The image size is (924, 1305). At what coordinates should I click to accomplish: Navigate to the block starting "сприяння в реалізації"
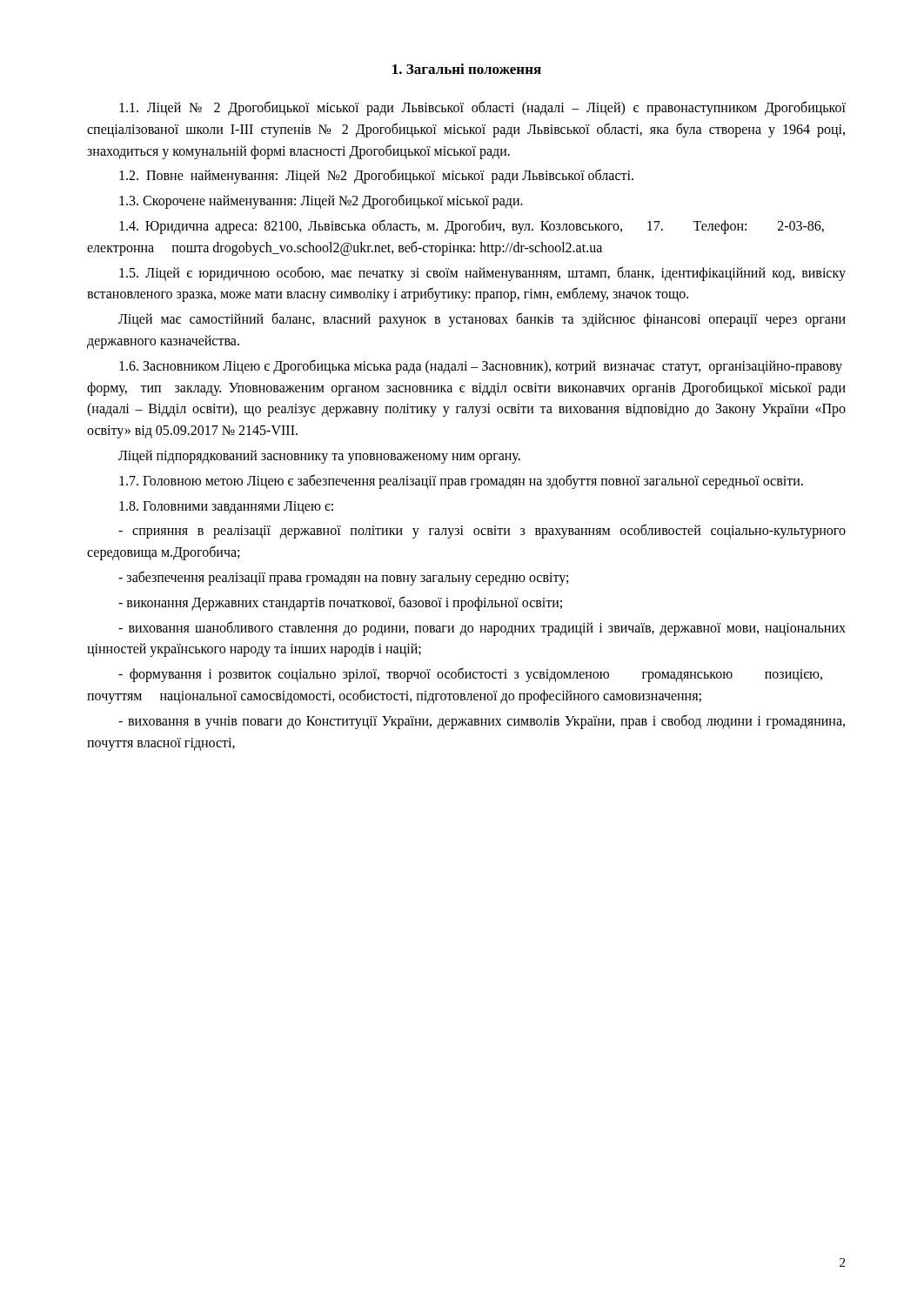click(x=466, y=542)
